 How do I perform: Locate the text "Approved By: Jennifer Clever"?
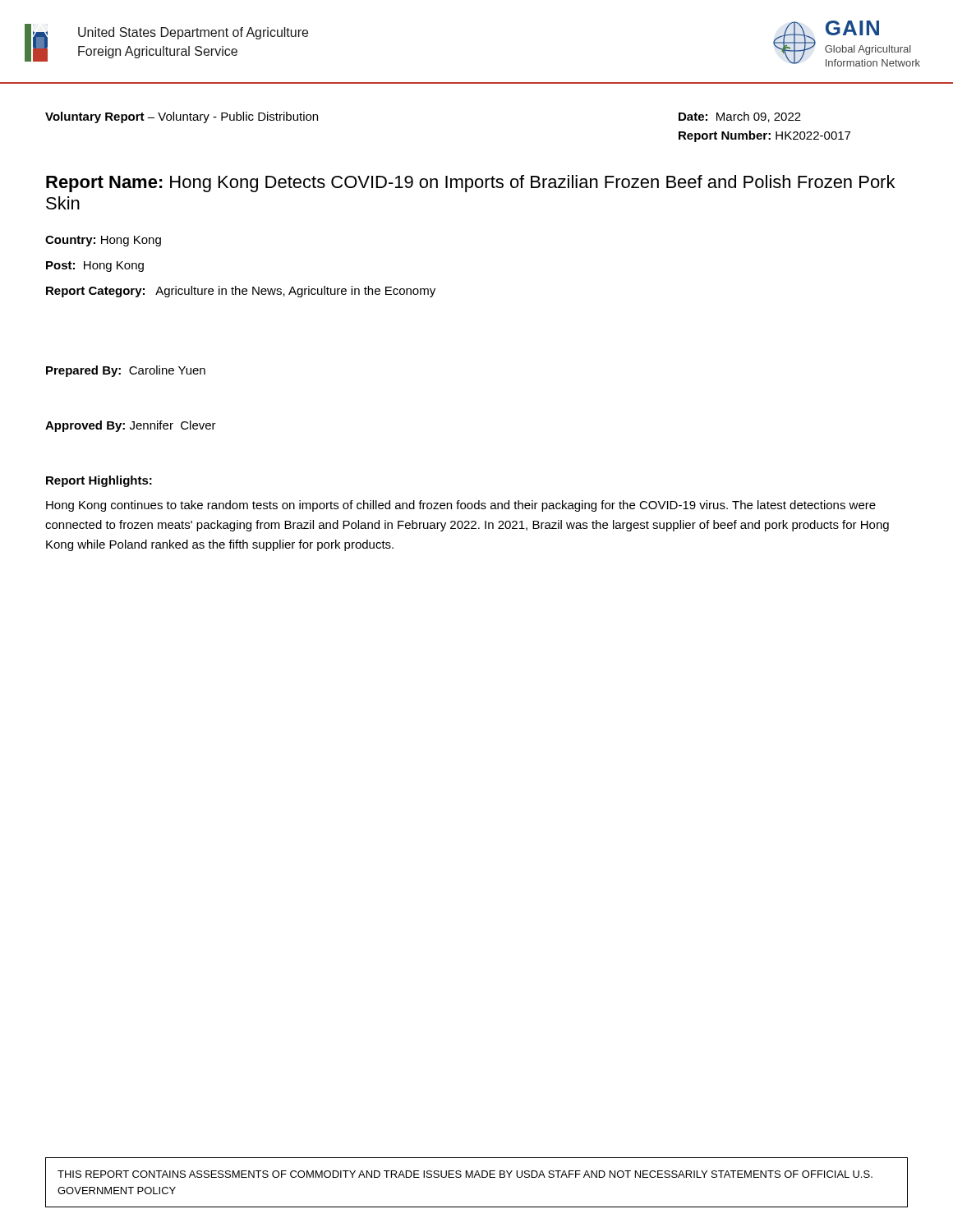pos(130,425)
